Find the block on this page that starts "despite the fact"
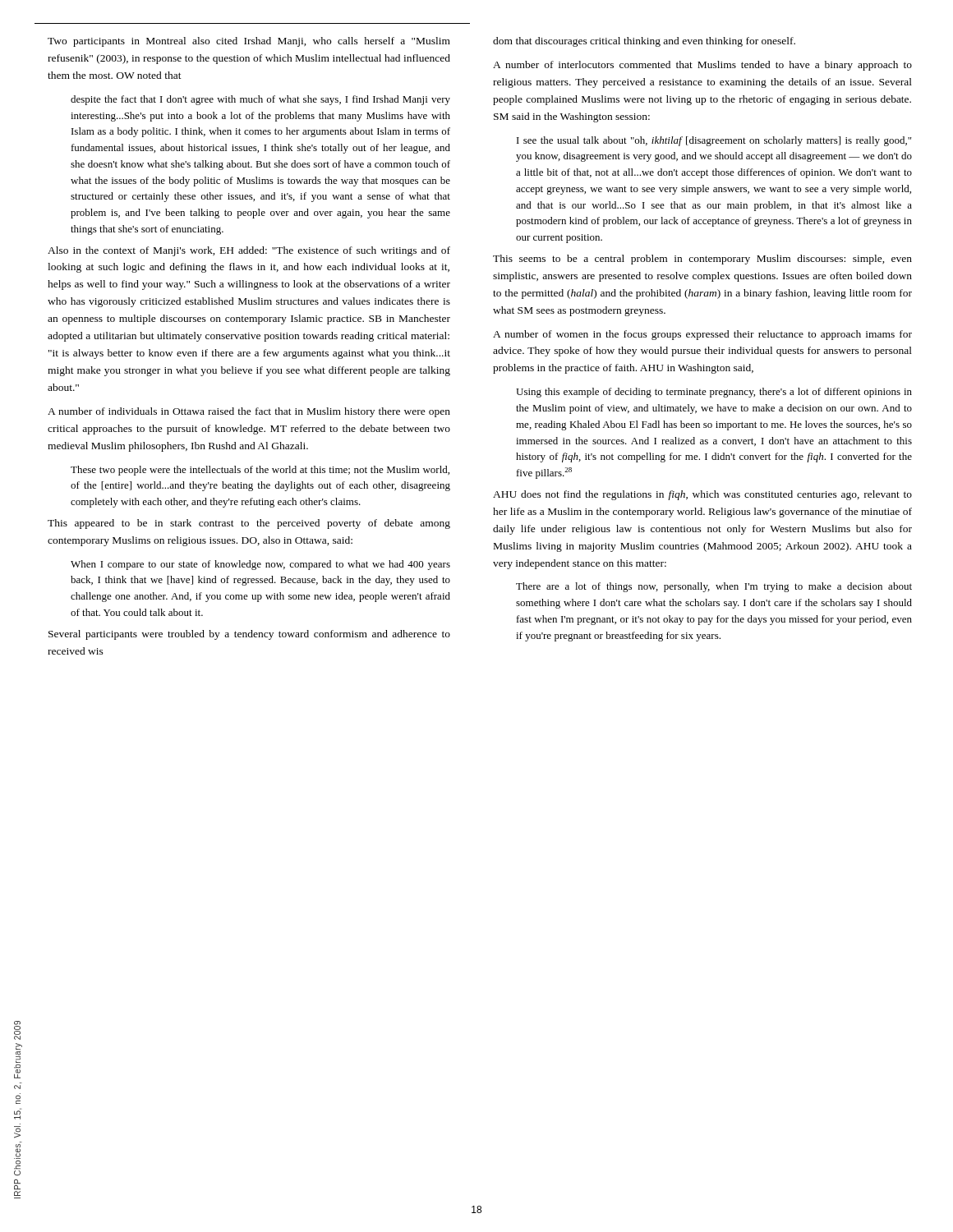The height and width of the screenshot is (1232, 953). point(260,164)
